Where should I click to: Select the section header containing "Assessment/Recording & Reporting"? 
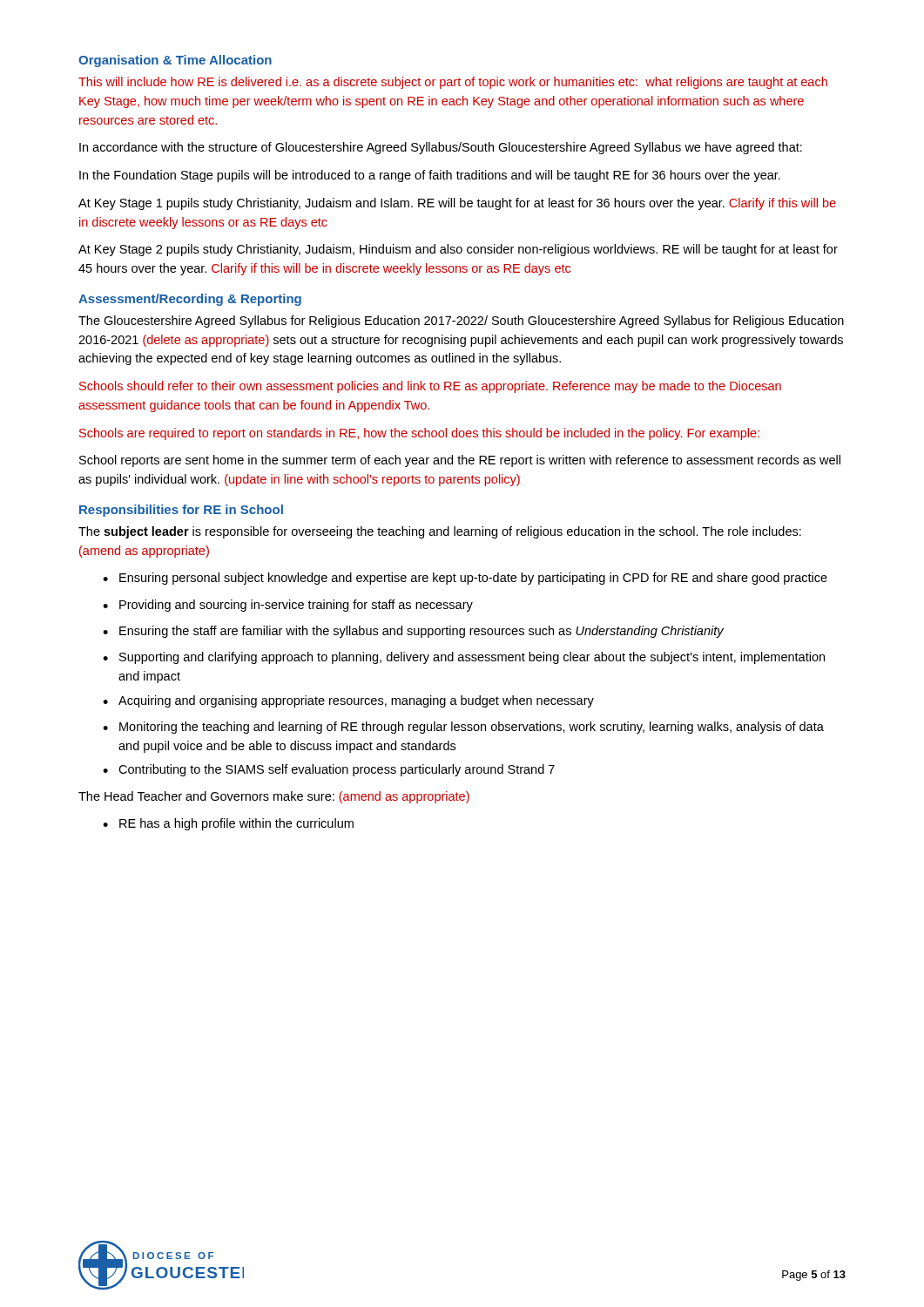coord(190,298)
